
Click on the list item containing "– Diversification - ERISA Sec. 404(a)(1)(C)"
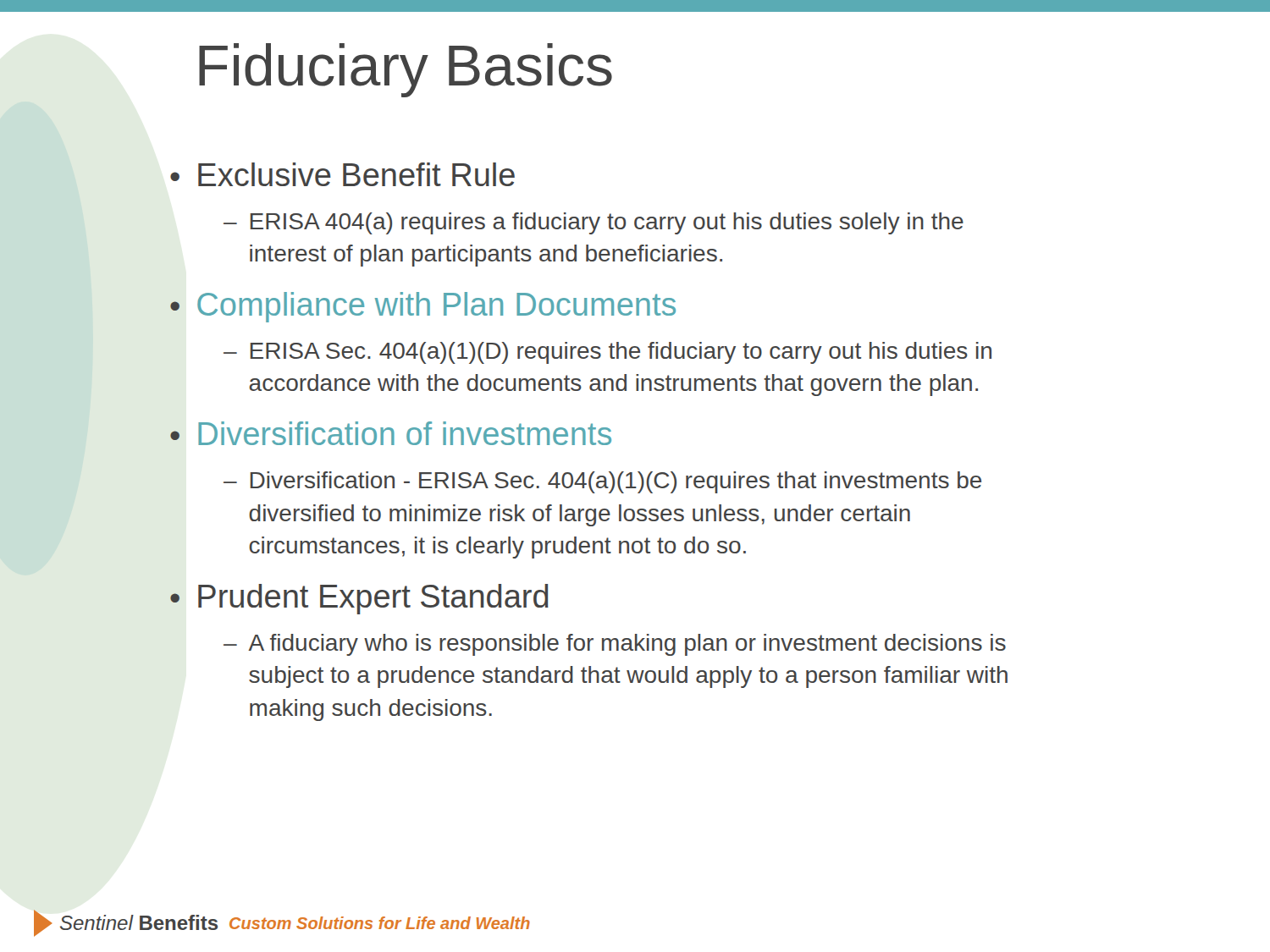point(603,514)
